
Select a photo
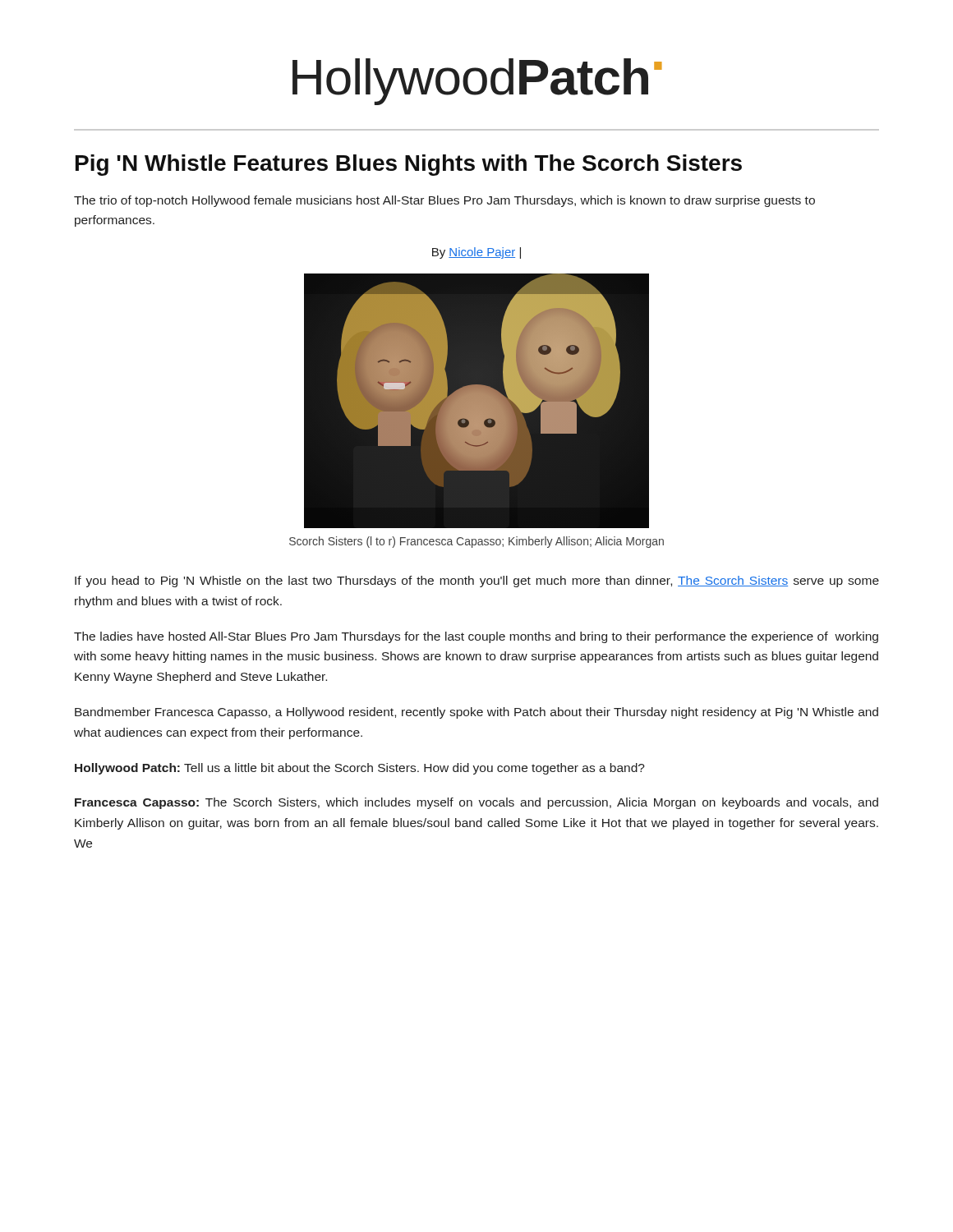[476, 401]
